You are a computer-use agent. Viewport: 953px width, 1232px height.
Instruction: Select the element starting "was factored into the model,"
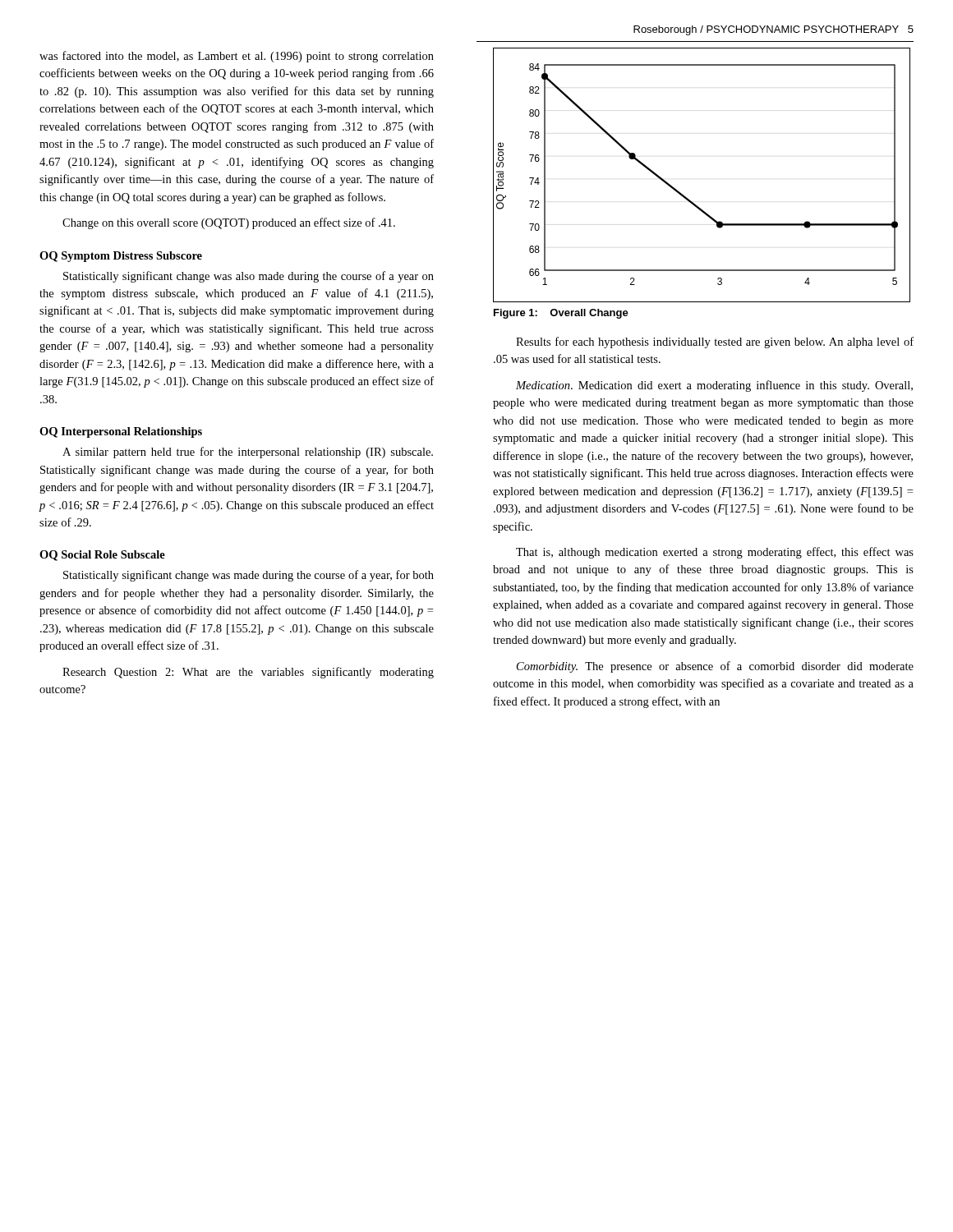point(237,126)
